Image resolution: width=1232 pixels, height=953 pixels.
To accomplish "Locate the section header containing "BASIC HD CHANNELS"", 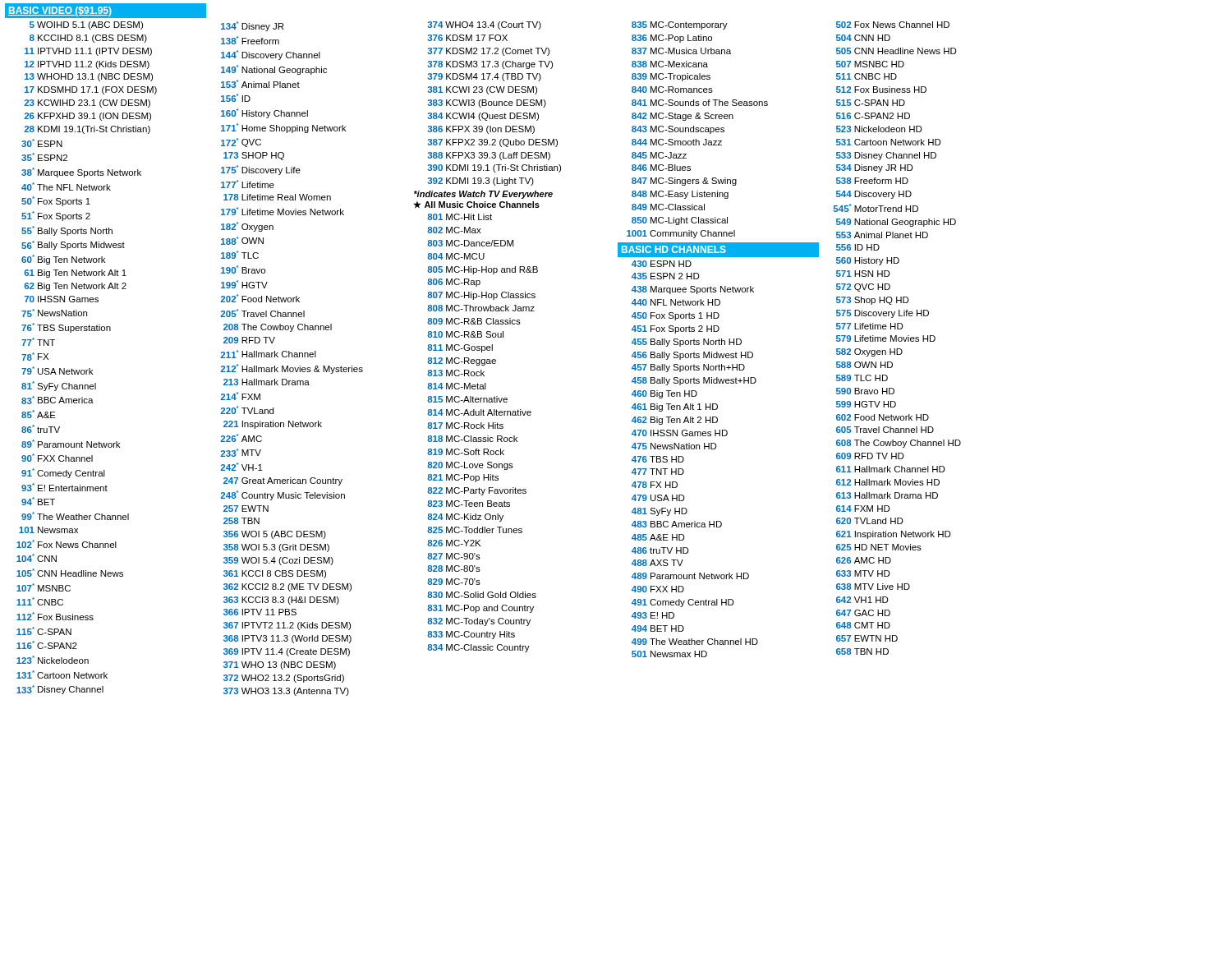I will (x=673, y=249).
